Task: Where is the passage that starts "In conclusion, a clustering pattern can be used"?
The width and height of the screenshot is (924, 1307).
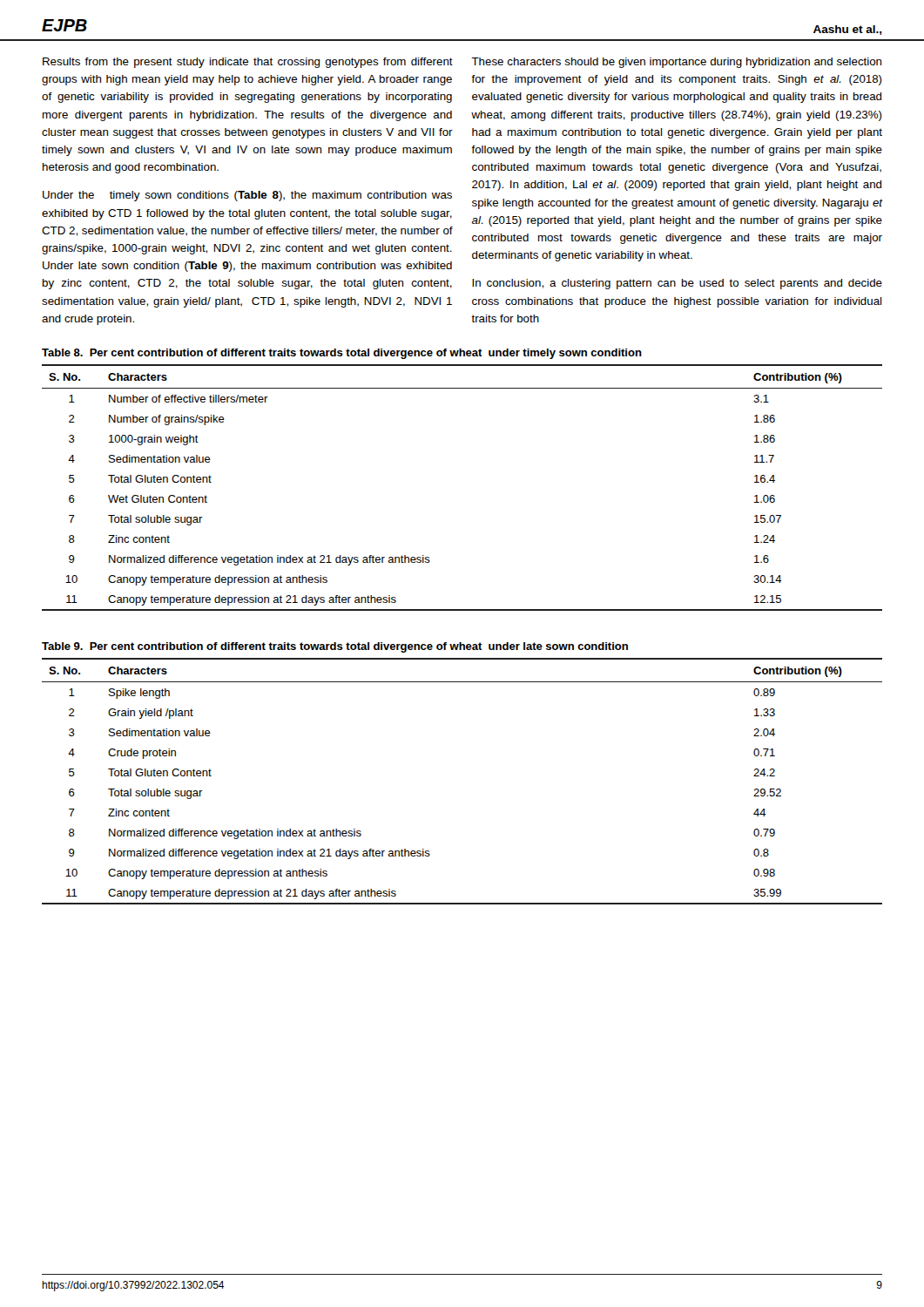Action: pyautogui.click(x=677, y=301)
